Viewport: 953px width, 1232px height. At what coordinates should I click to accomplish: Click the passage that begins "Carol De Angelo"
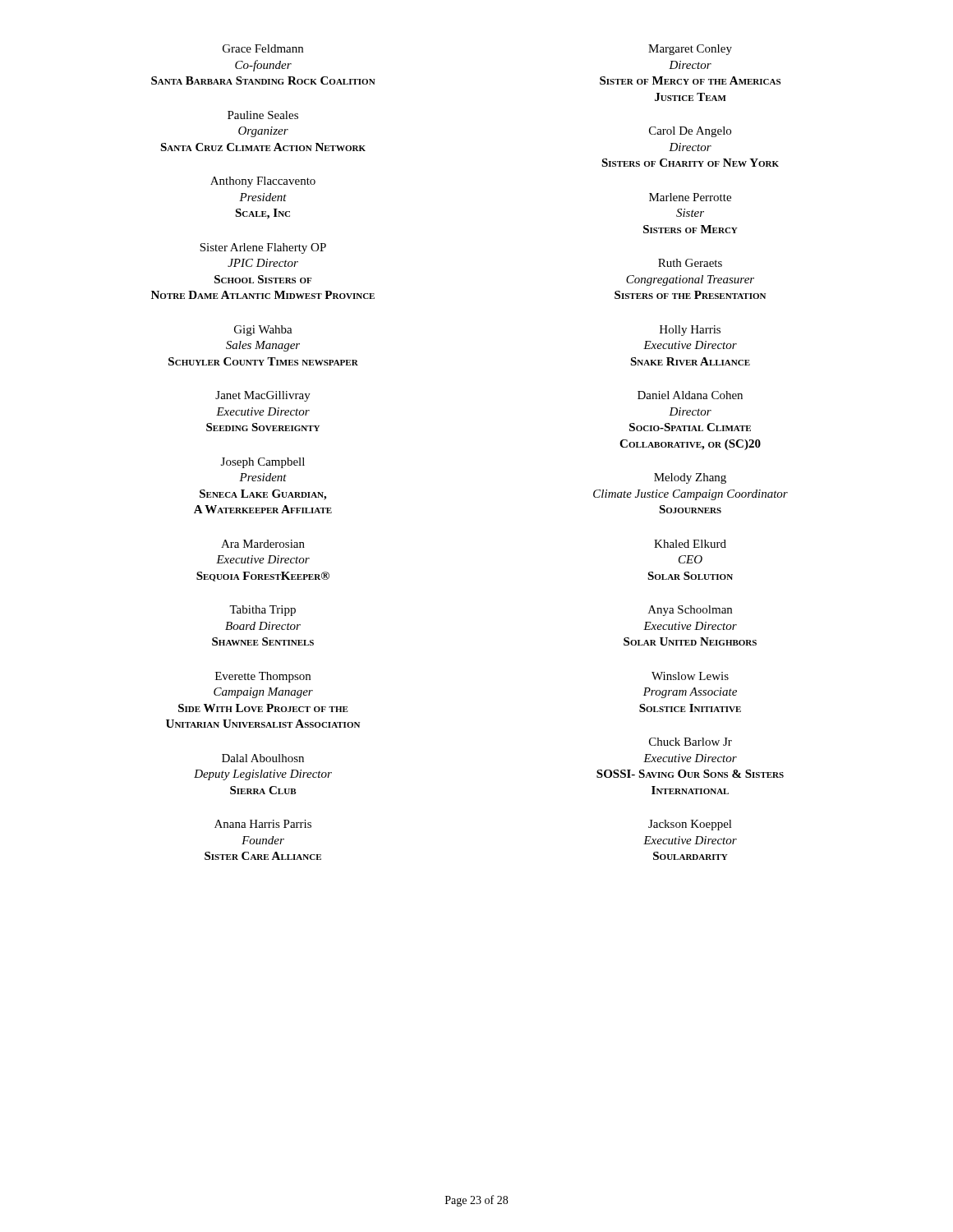click(690, 147)
